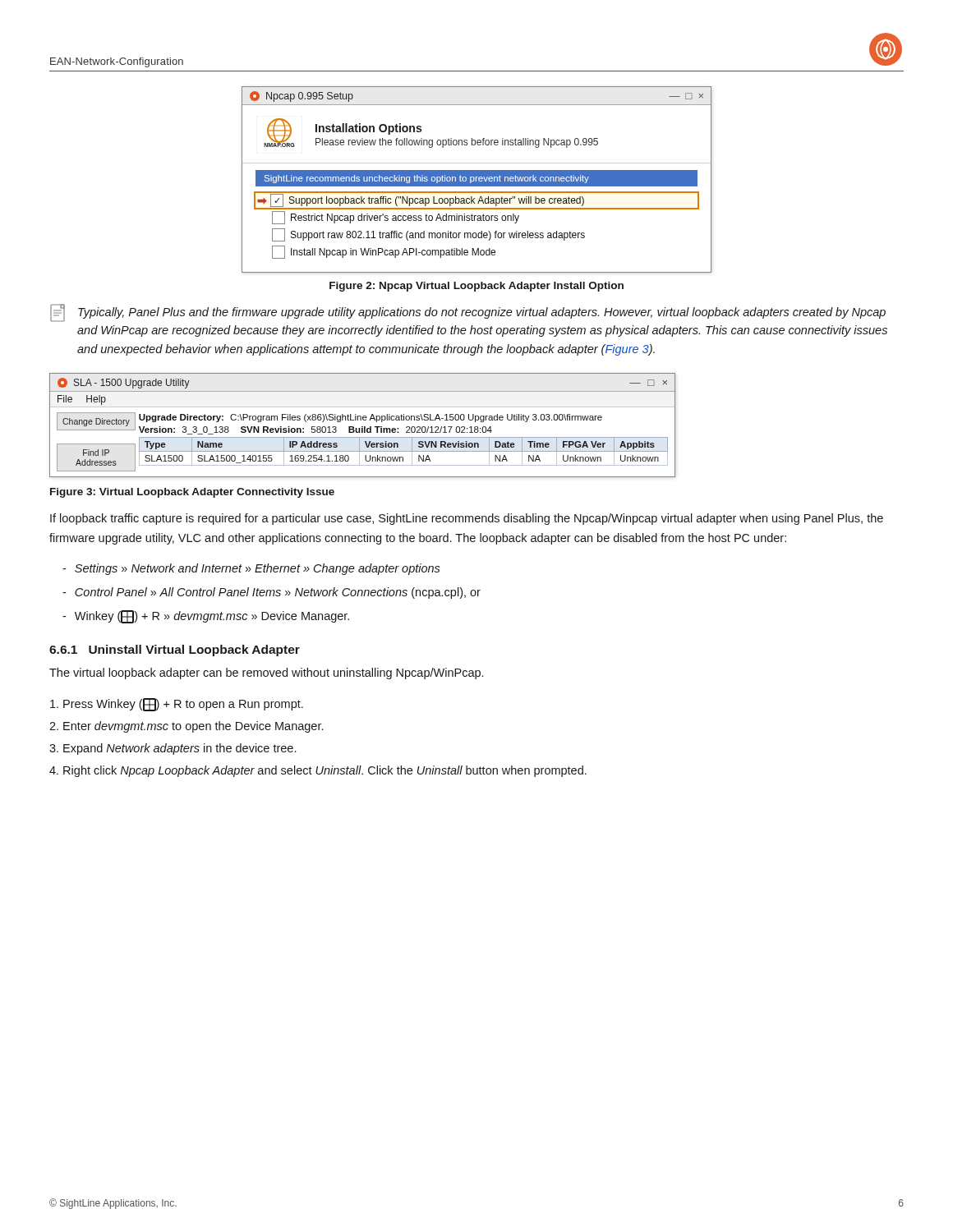Image resolution: width=953 pixels, height=1232 pixels.
Task: Find the caption on this page that starts "Figure 2: Npcap Virtual Loopback"
Action: pyautogui.click(x=476, y=285)
